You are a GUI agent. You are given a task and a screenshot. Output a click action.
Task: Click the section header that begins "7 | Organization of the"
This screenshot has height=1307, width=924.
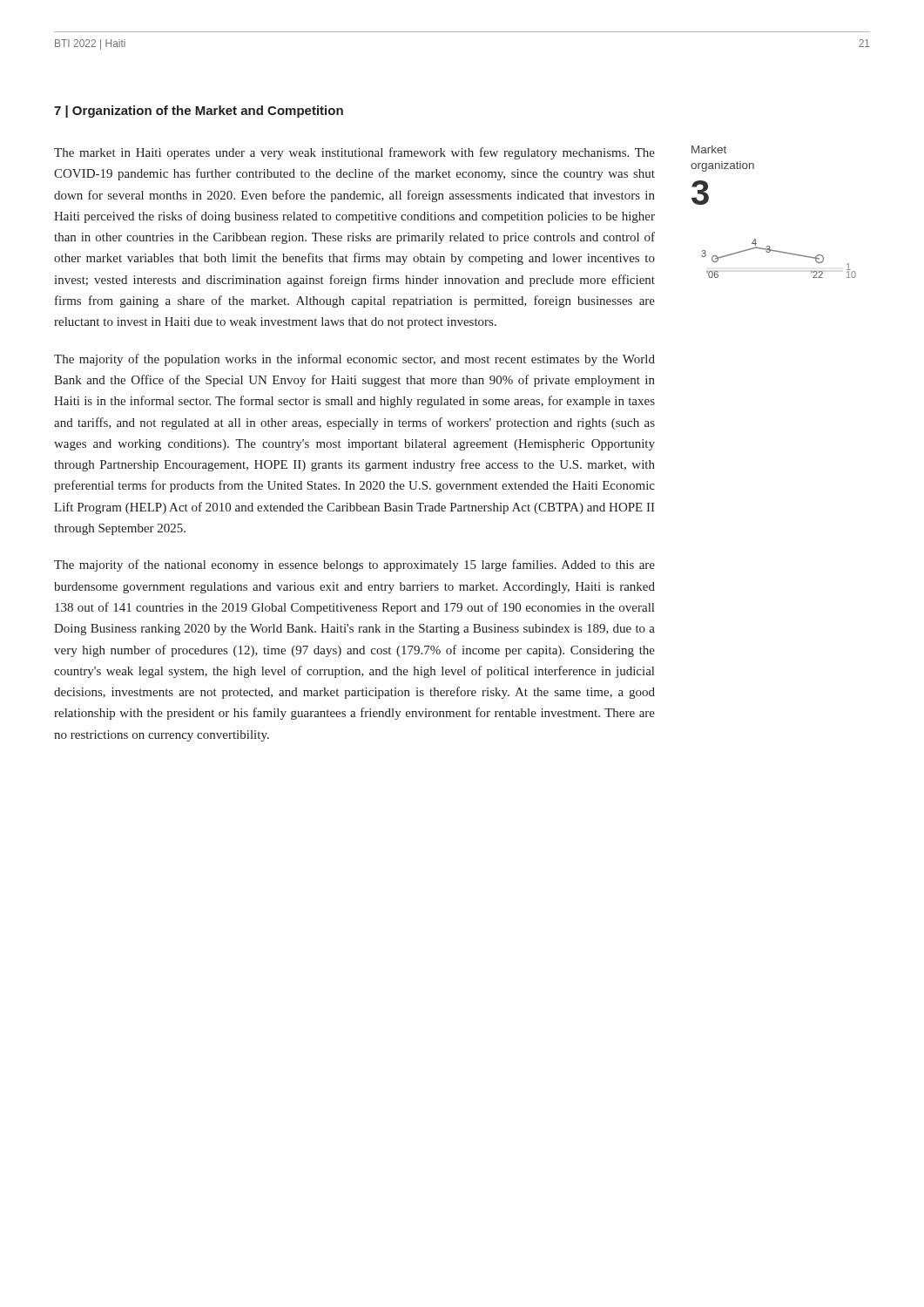click(199, 110)
